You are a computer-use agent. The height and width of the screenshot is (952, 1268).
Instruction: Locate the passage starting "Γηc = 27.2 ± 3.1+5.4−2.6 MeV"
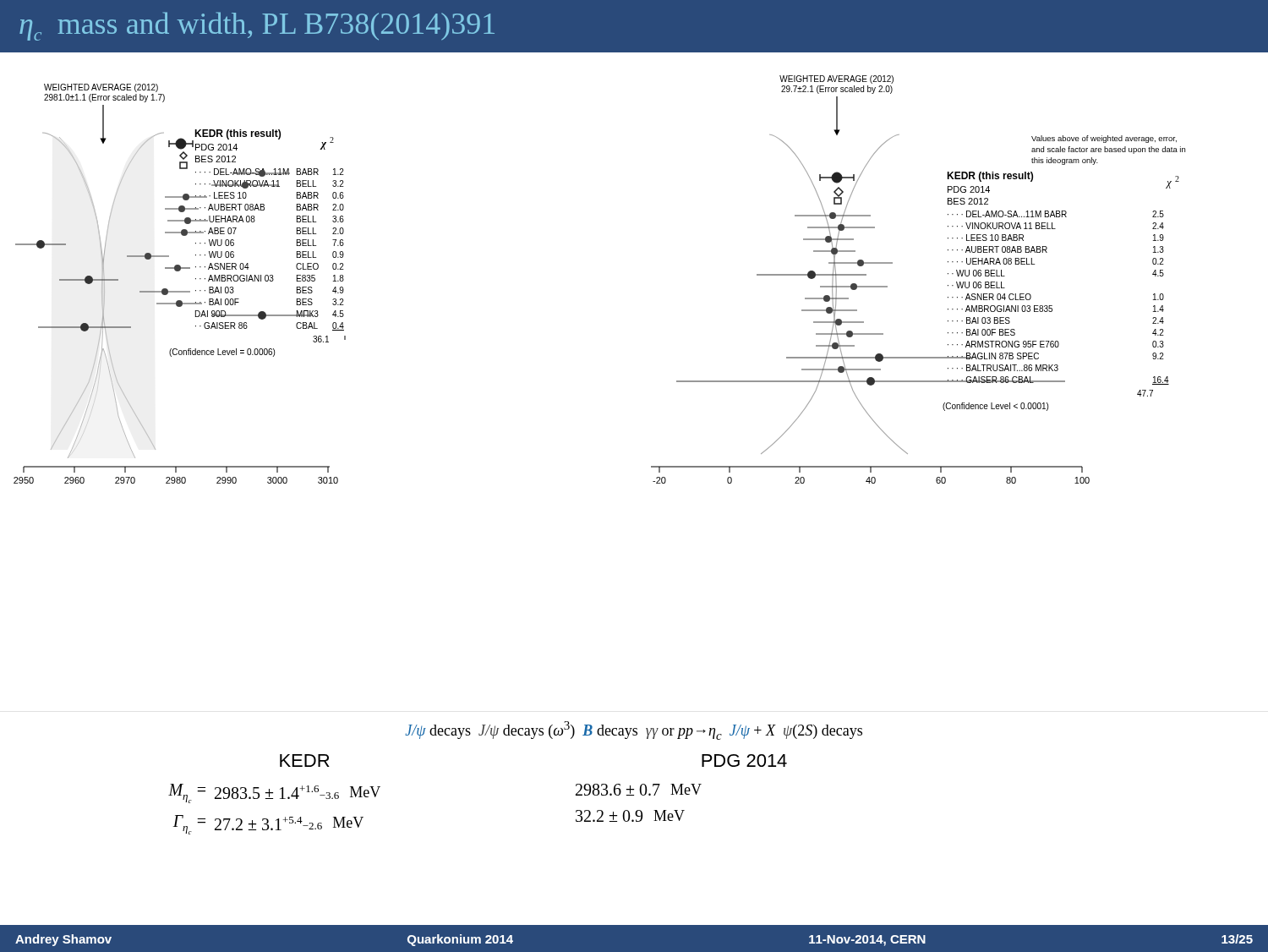[249, 823]
